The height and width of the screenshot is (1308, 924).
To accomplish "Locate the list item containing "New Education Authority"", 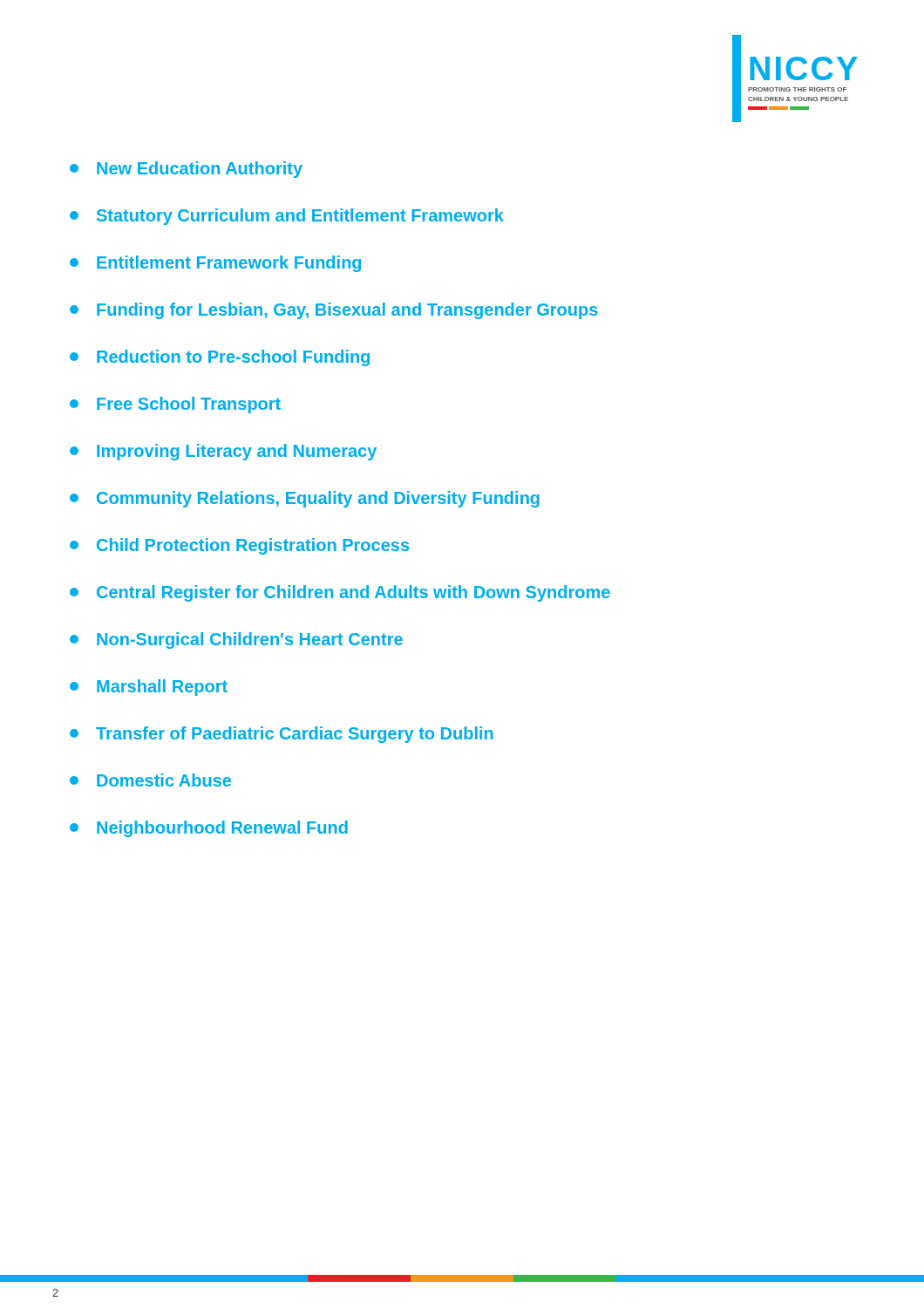I will [186, 168].
